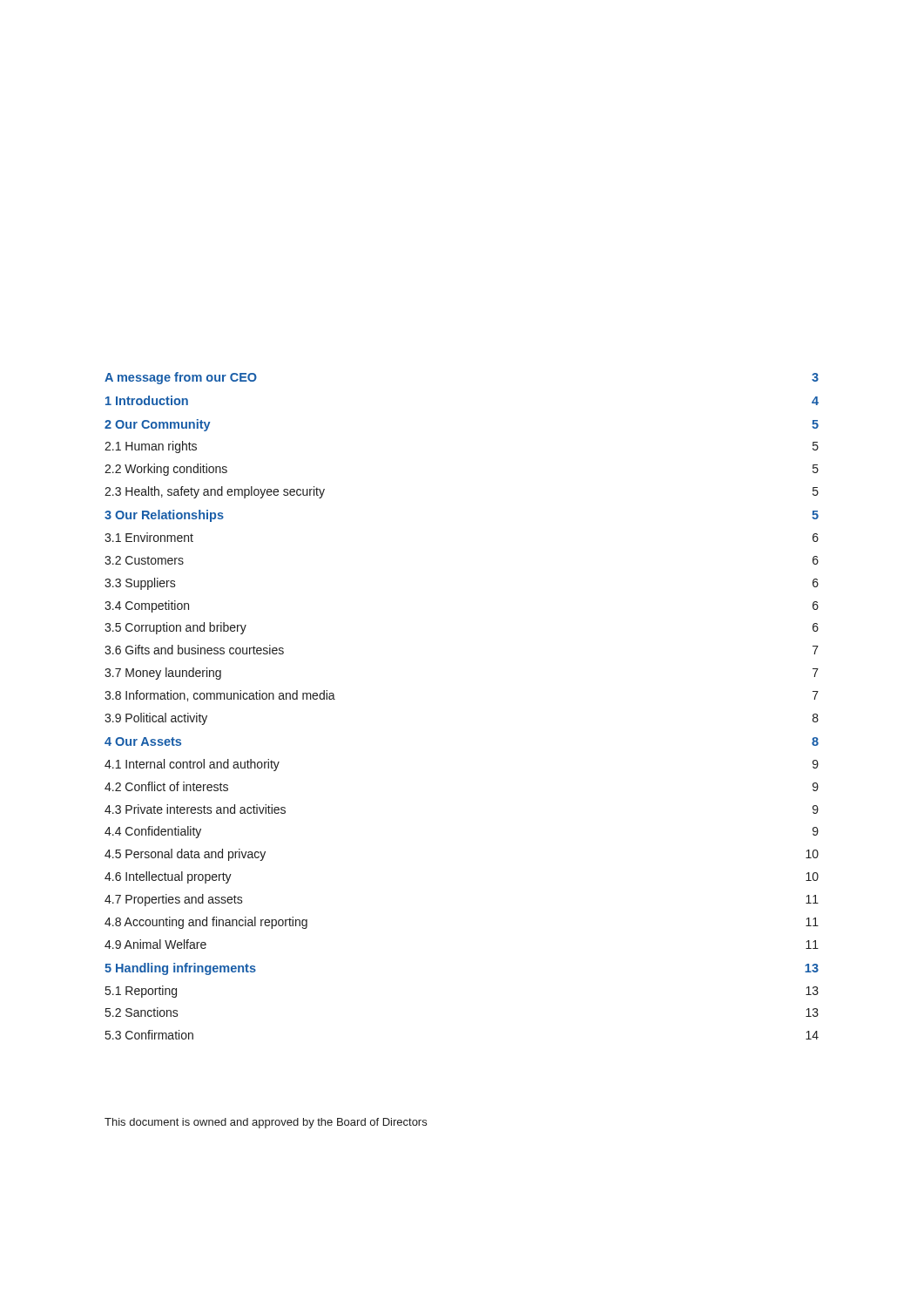Navigate to the text block starting "5.1 Reporting 13"
This screenshot has height=1307, width=924.
point(137,991)
